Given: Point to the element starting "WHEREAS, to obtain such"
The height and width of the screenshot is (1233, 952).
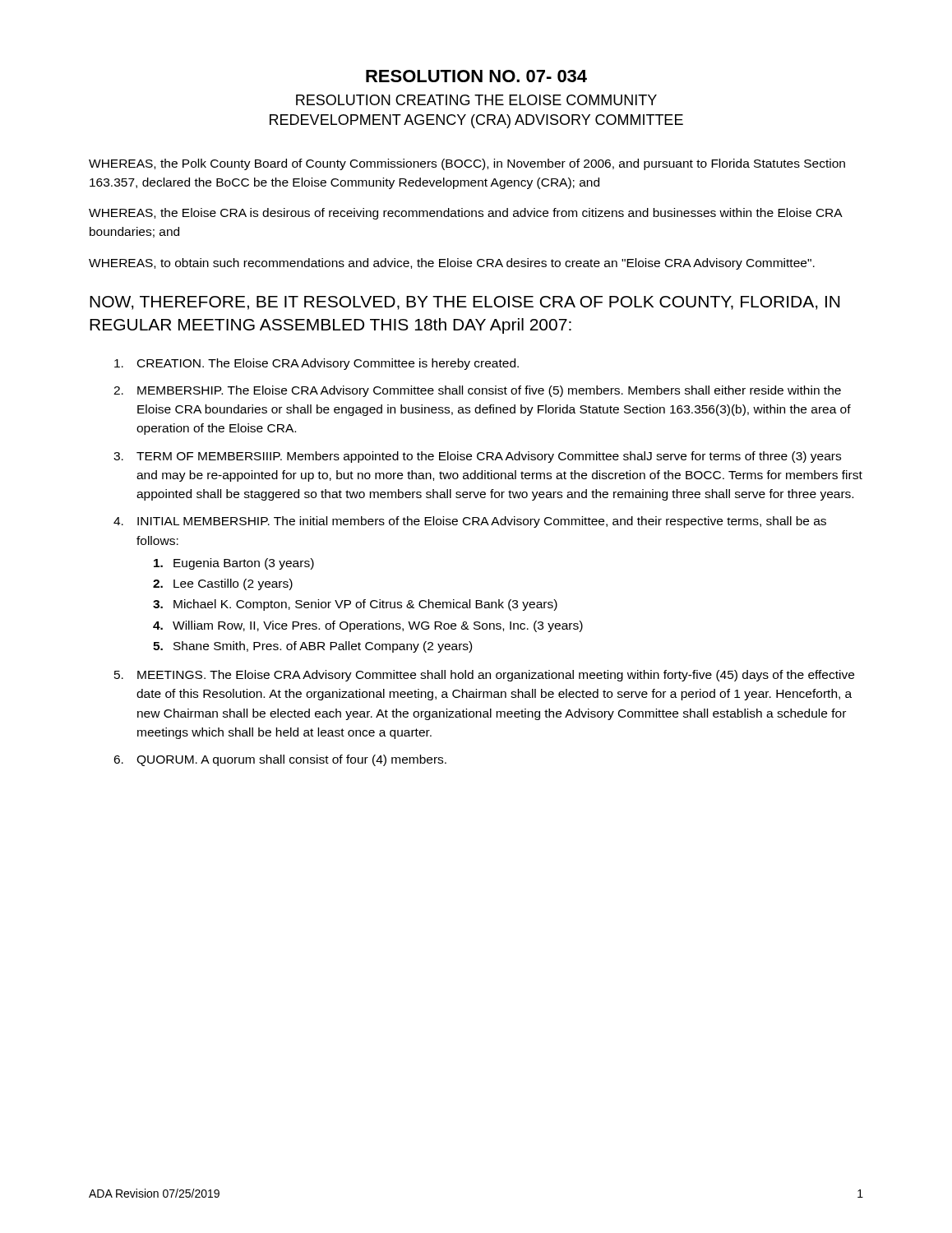Looking at the screenshot, I should [x=452, y=262].
